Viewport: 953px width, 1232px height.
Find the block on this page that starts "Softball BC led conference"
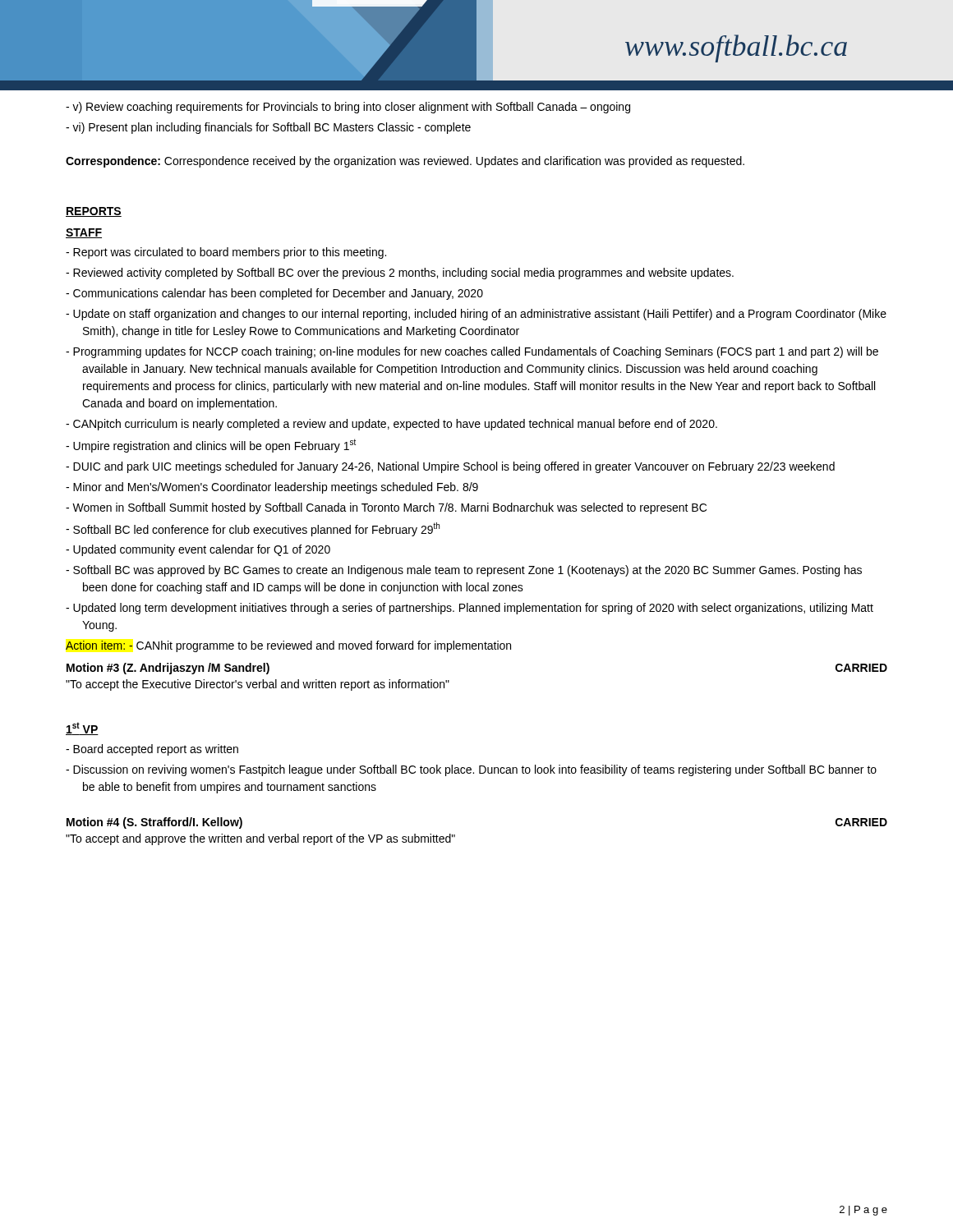click(x=253, y=529)
